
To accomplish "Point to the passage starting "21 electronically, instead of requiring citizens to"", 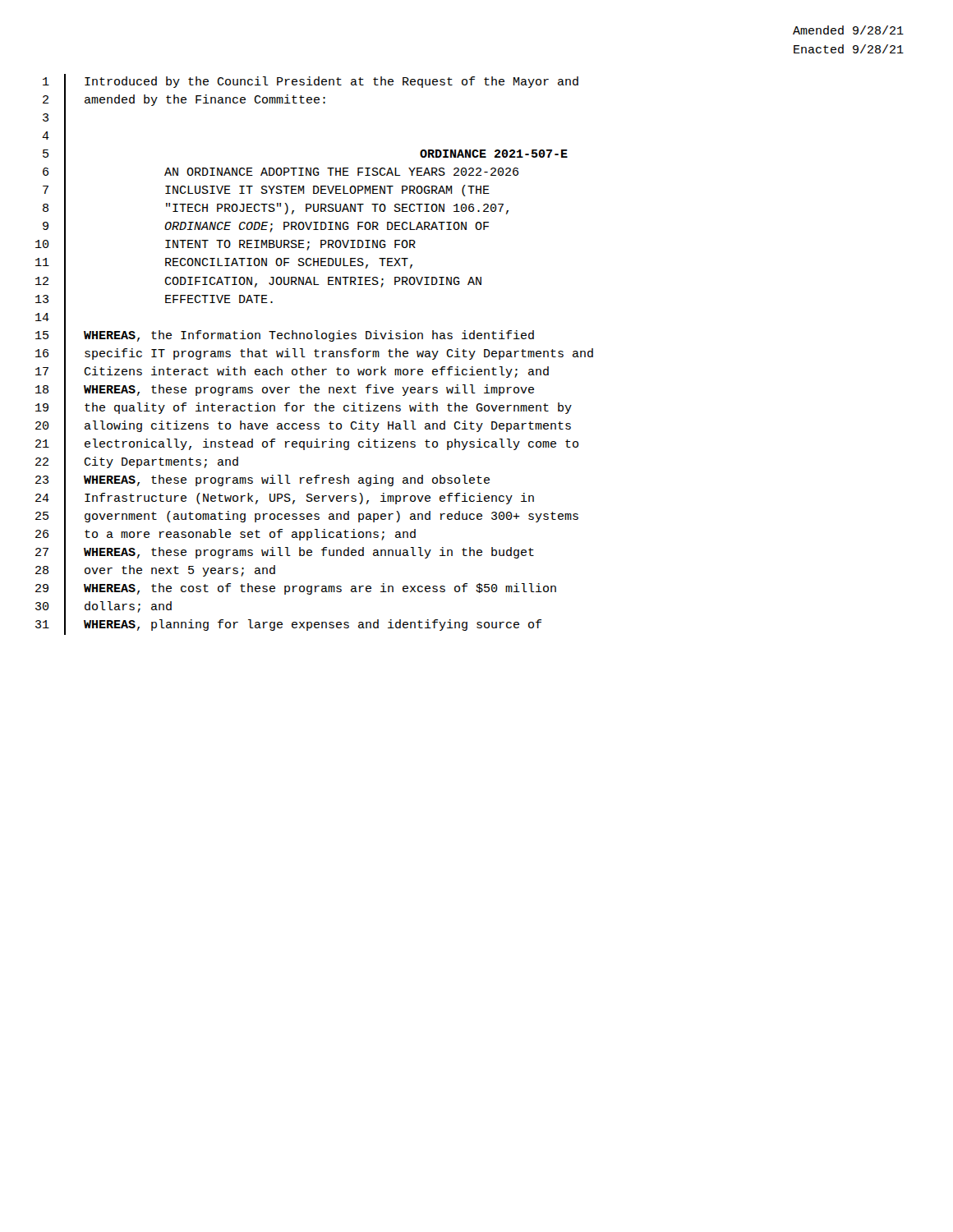I will (x=476, y=445).
